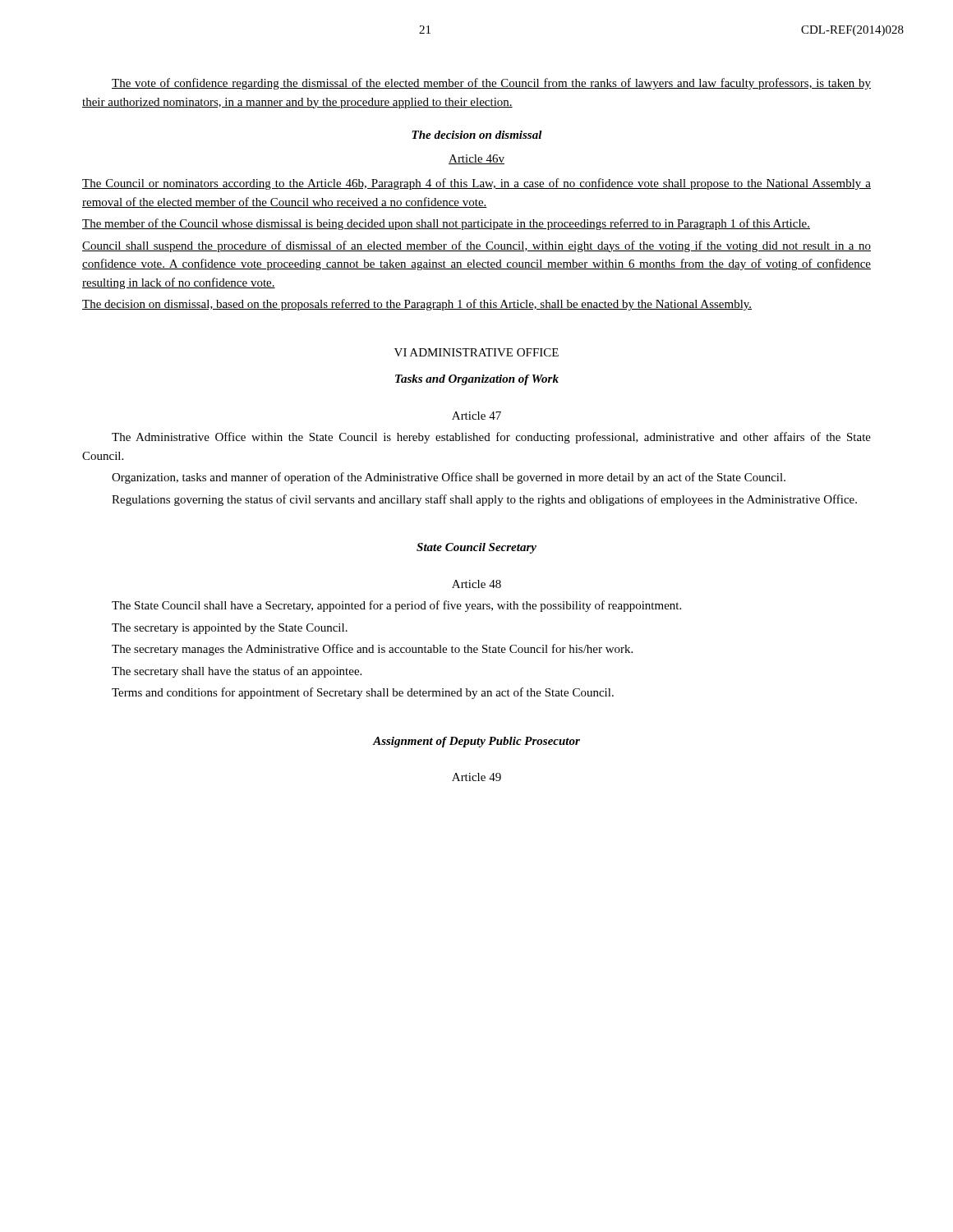Image resolution: width=953 pixels, height=1232 pixels.
Task: Select the block starting "VI ADMINISTRATIVE OFFICE"
Action: [x=476, y=352]
